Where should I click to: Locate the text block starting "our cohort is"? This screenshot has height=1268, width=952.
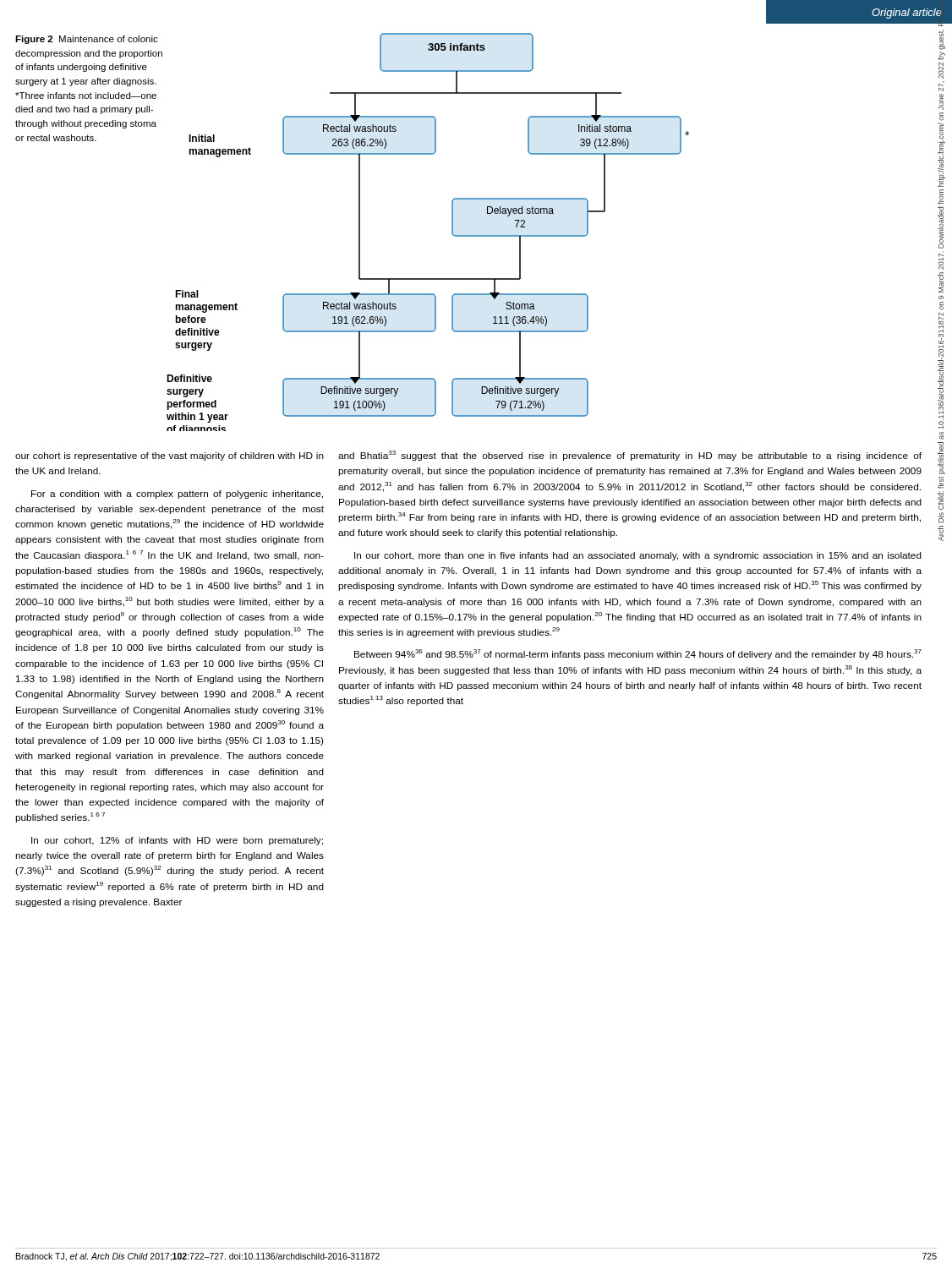coord(170,679)
